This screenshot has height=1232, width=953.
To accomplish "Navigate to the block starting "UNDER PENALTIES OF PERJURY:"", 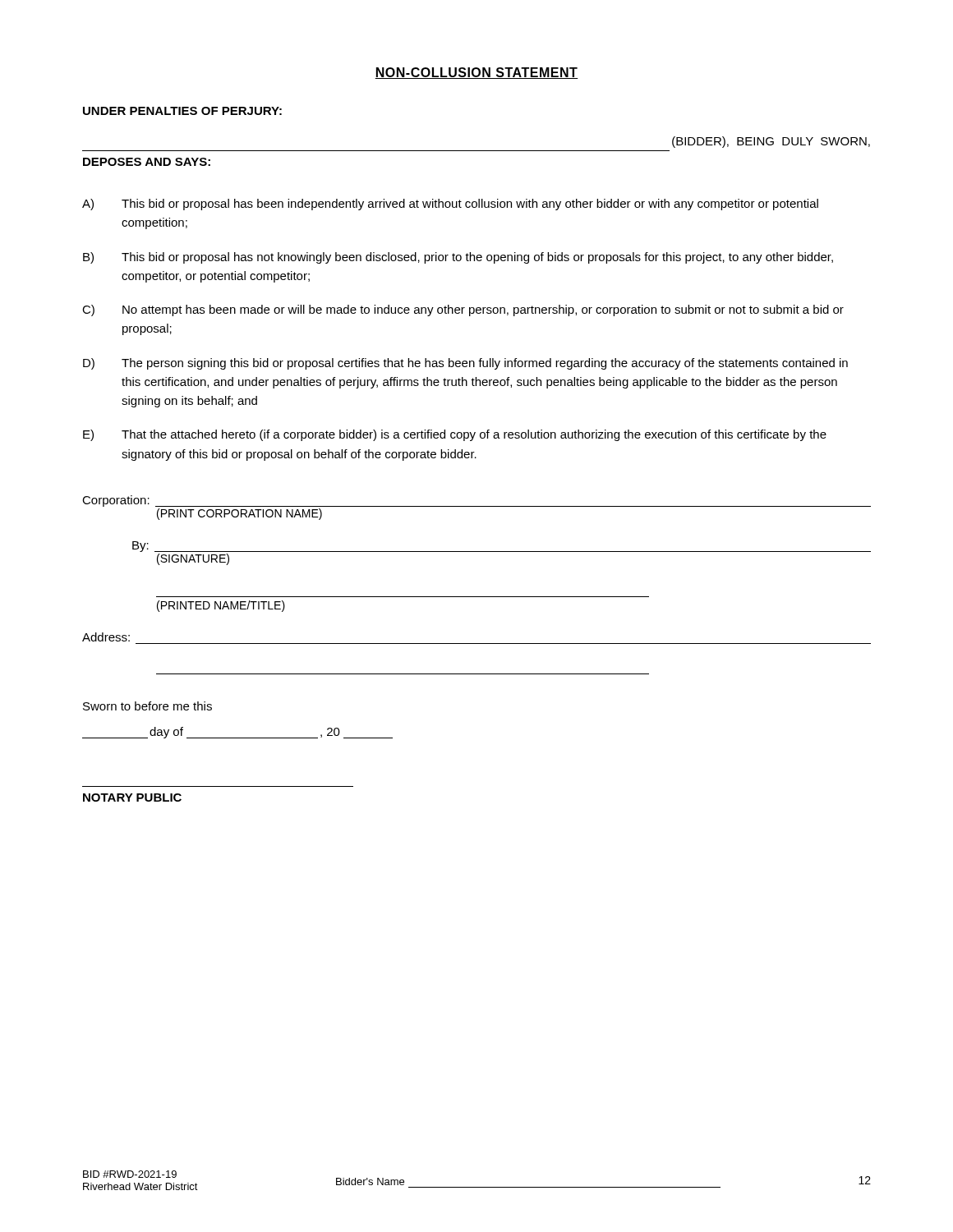I will 182,110.
